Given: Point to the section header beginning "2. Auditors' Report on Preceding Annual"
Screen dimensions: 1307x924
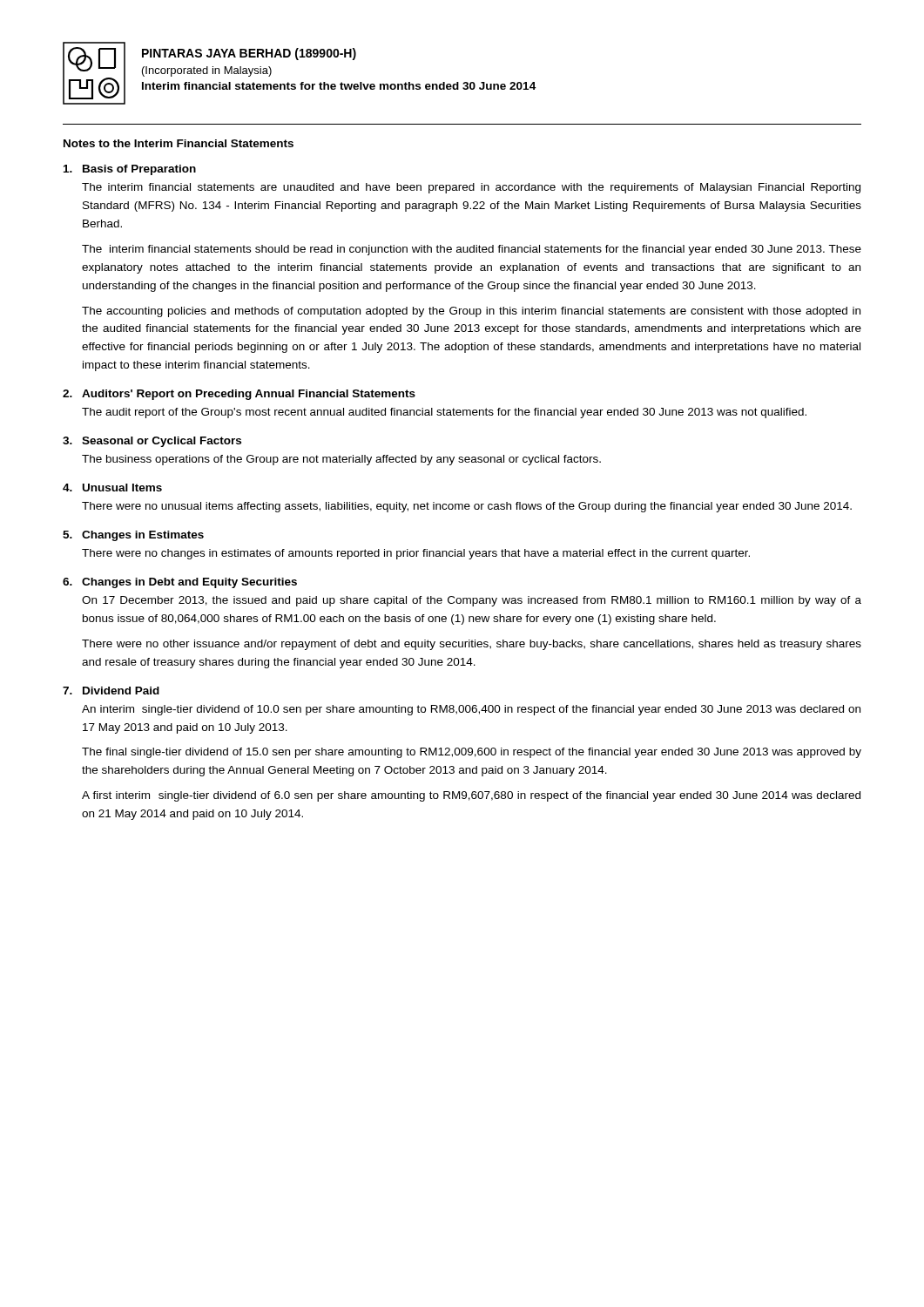Looking at the screenshot, I should coord(239,394).
